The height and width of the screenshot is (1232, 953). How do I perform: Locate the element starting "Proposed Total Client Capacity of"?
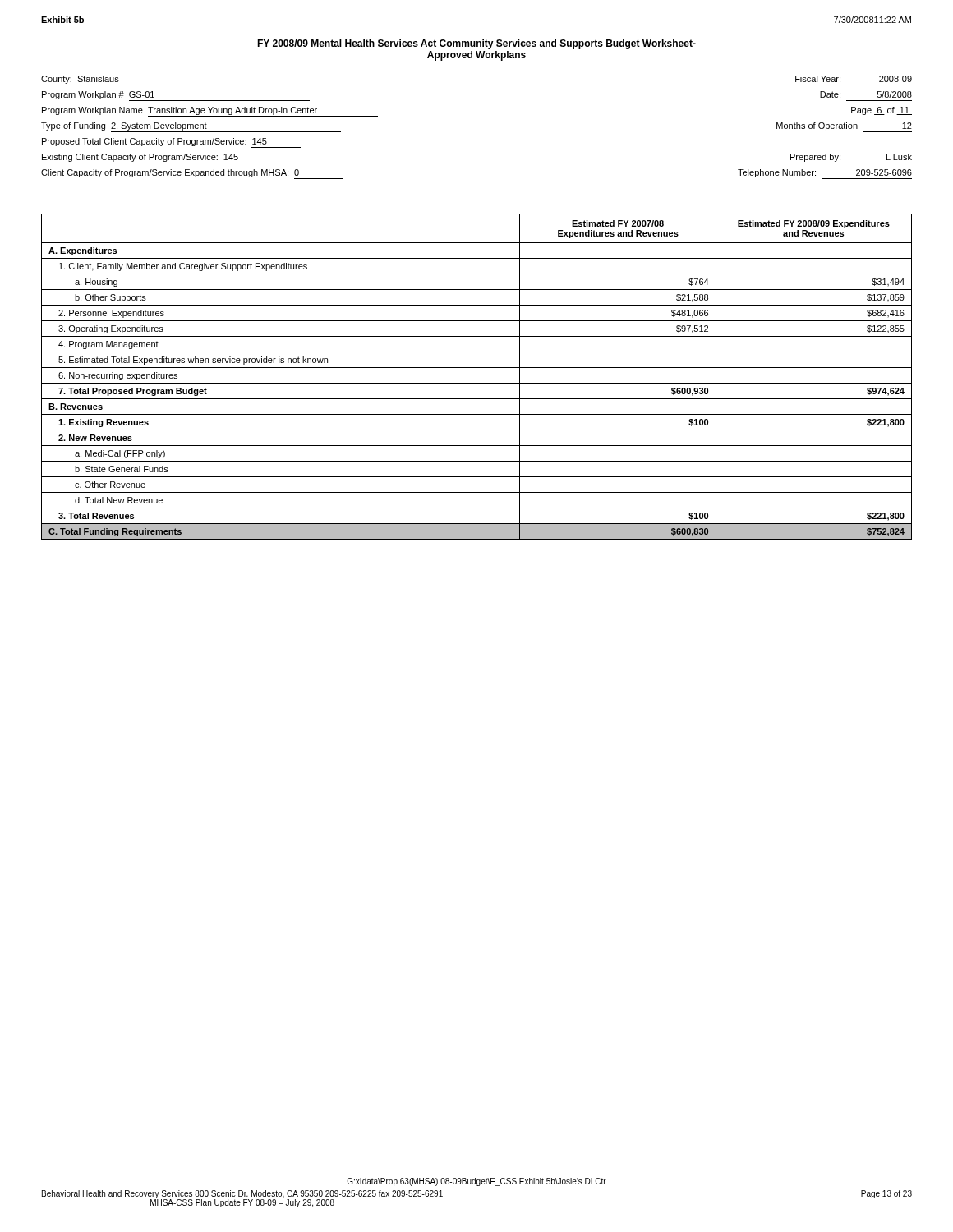[x=171, y=142]
